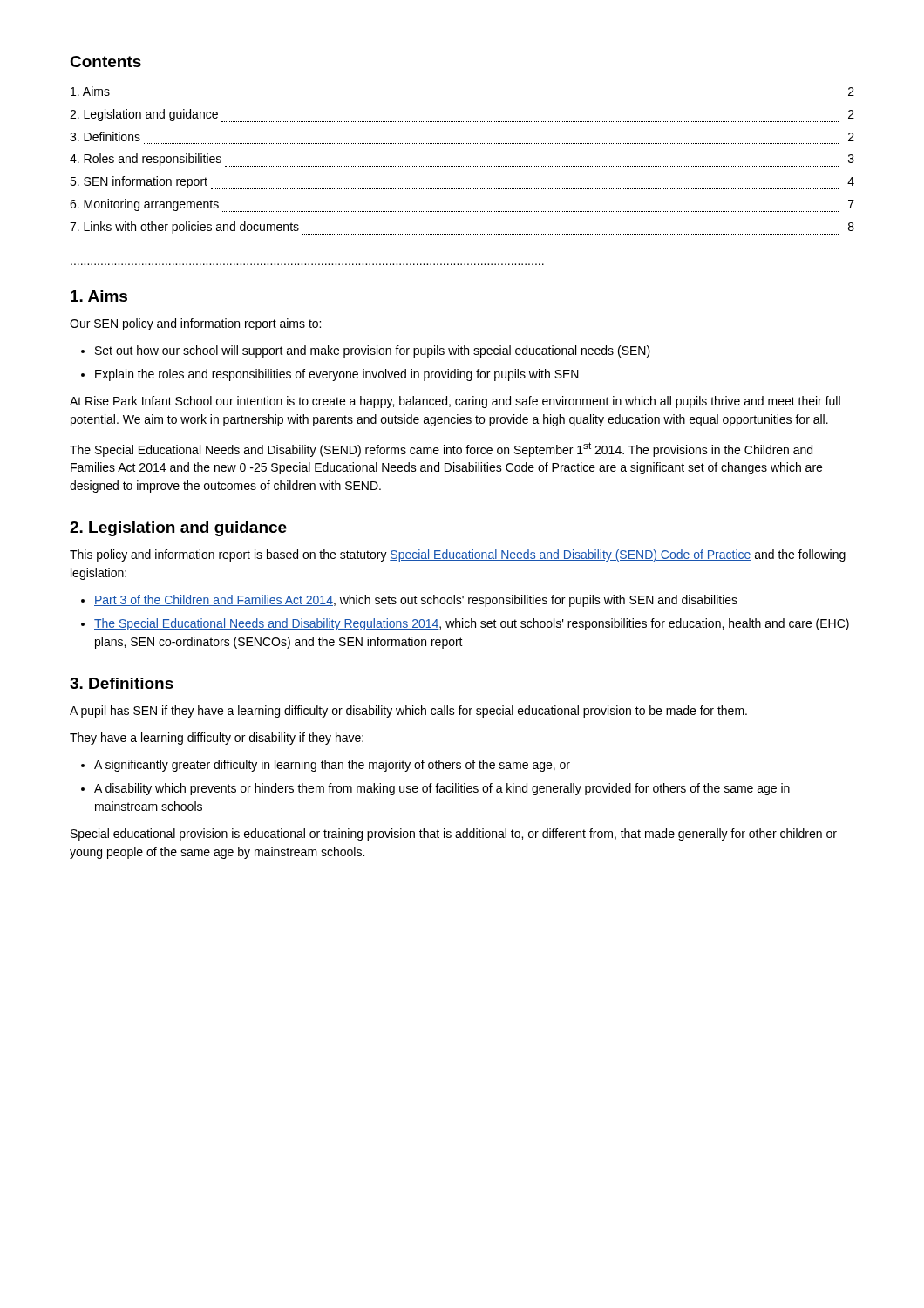Locate the section header with the text "1. Aims"
This screenshot has height=1308, width=924.
click(99, 296)
